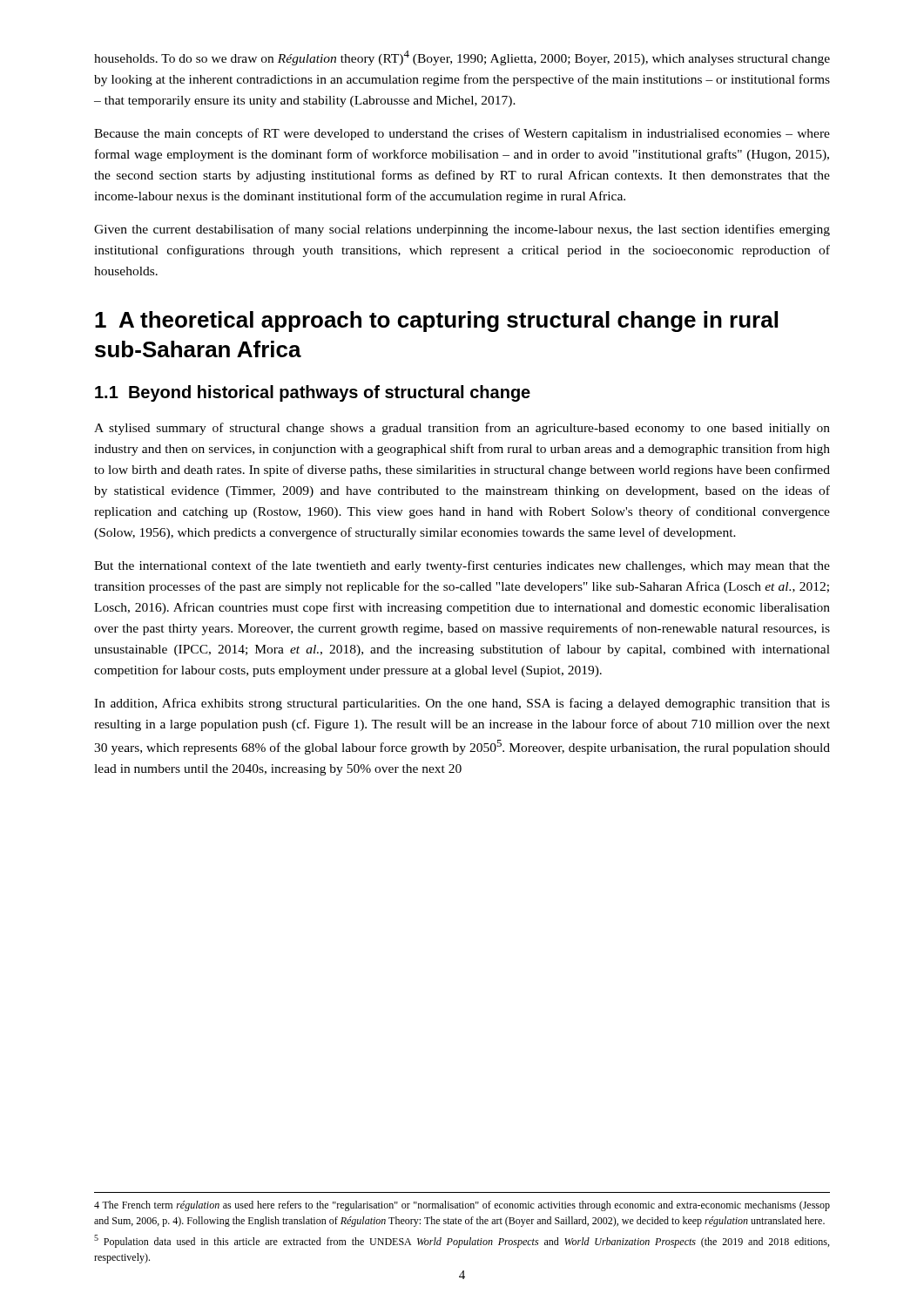Point to the region starting "5 Population data used"
Image resolution: width=924 pixels, height=1307 pixels.
point(462,1249)
